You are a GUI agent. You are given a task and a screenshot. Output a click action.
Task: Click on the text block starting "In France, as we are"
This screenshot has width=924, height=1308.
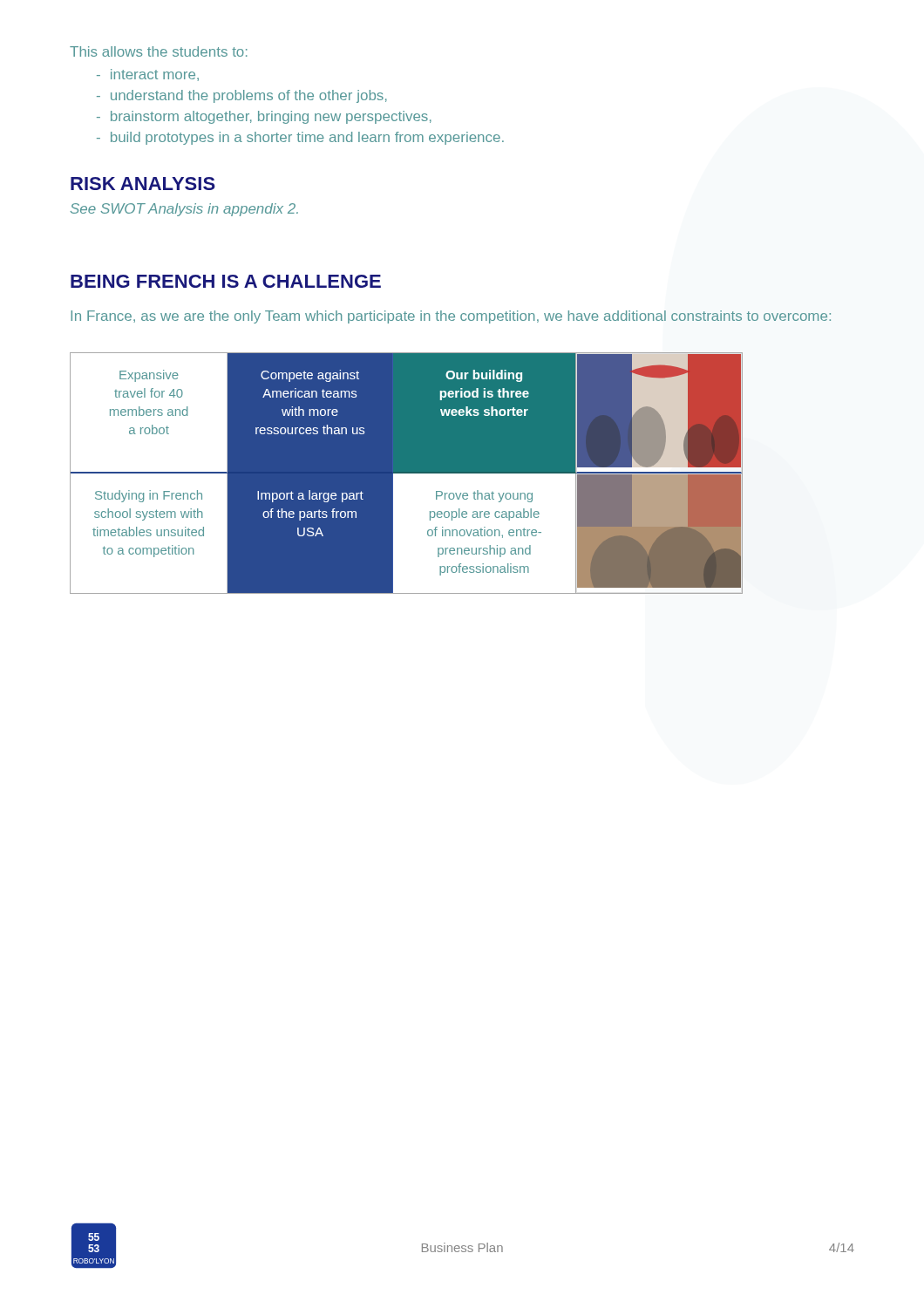(x=462, y=317)
